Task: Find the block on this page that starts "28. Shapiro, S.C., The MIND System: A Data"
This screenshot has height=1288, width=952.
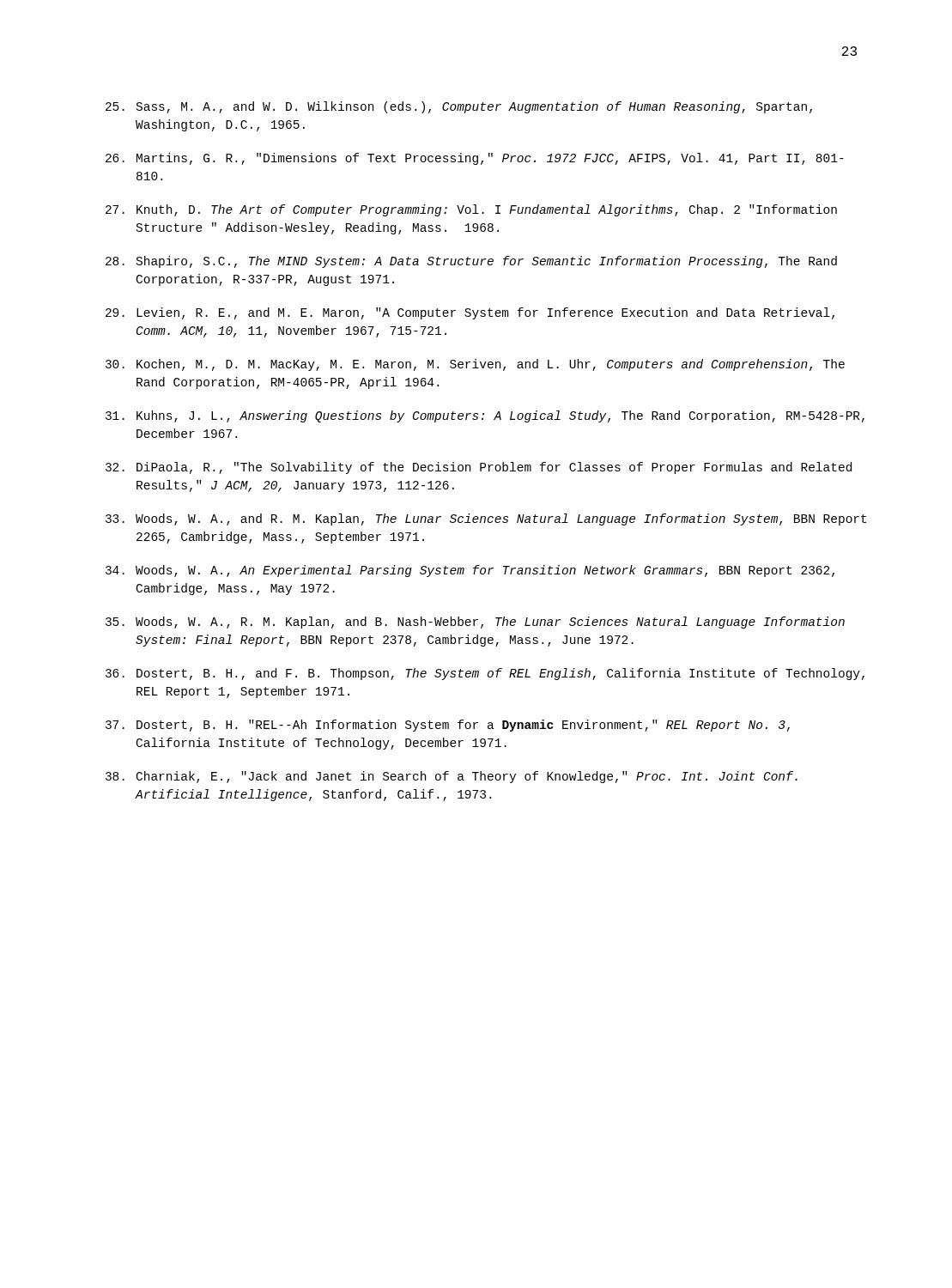Action: 480,271
